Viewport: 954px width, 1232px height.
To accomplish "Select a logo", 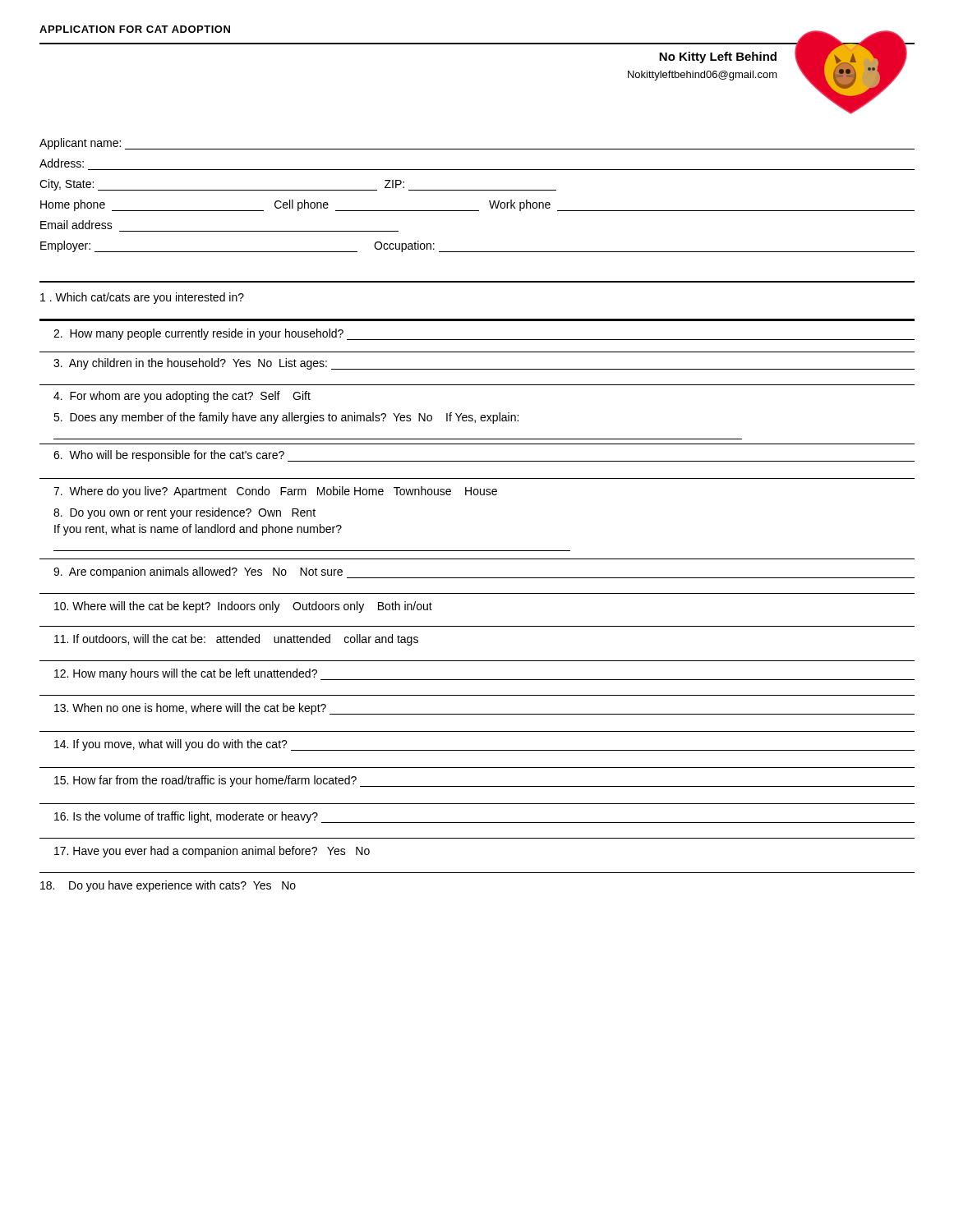I will pos(851,73).
